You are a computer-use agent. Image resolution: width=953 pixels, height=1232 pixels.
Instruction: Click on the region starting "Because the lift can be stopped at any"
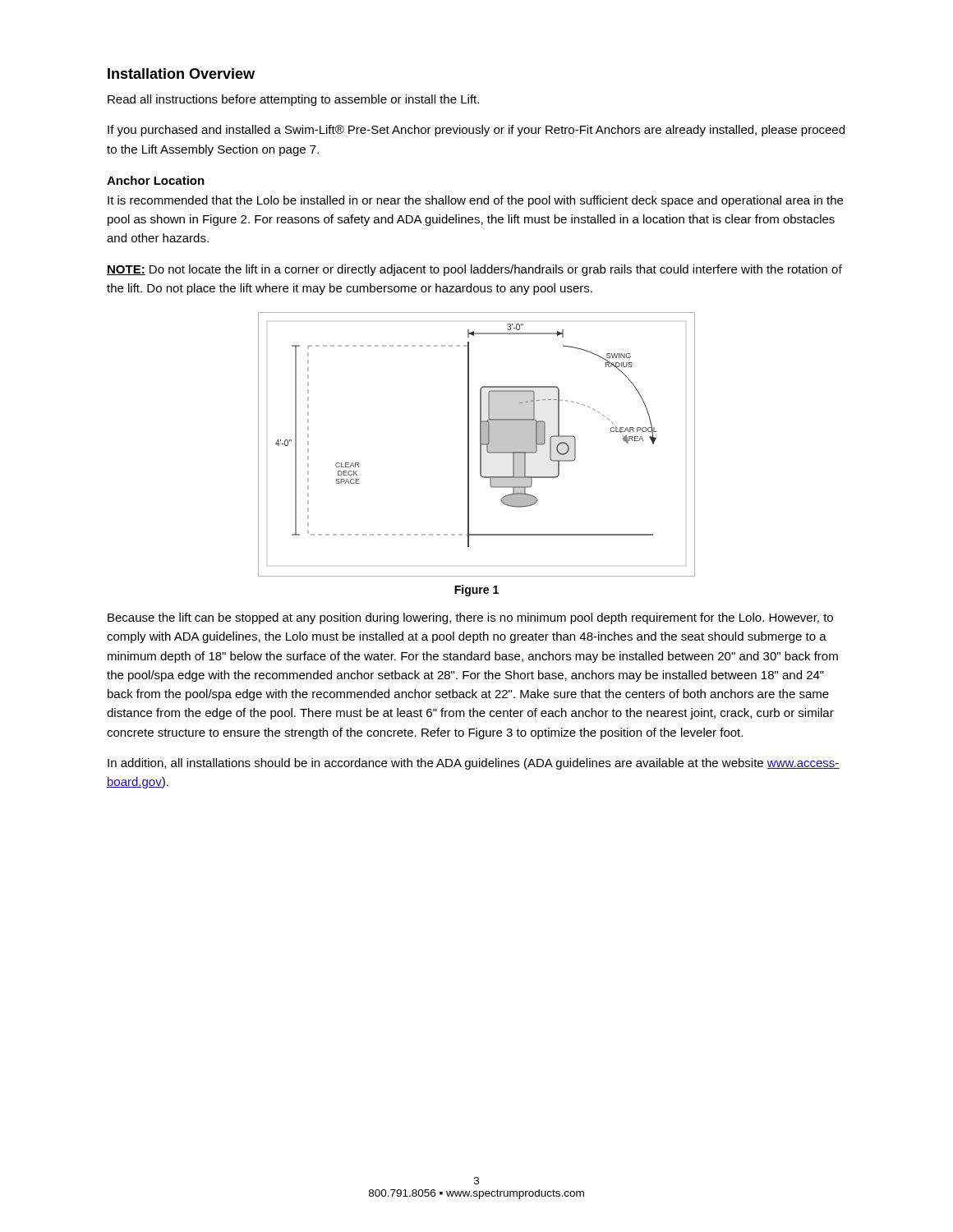tap(476, 675)
